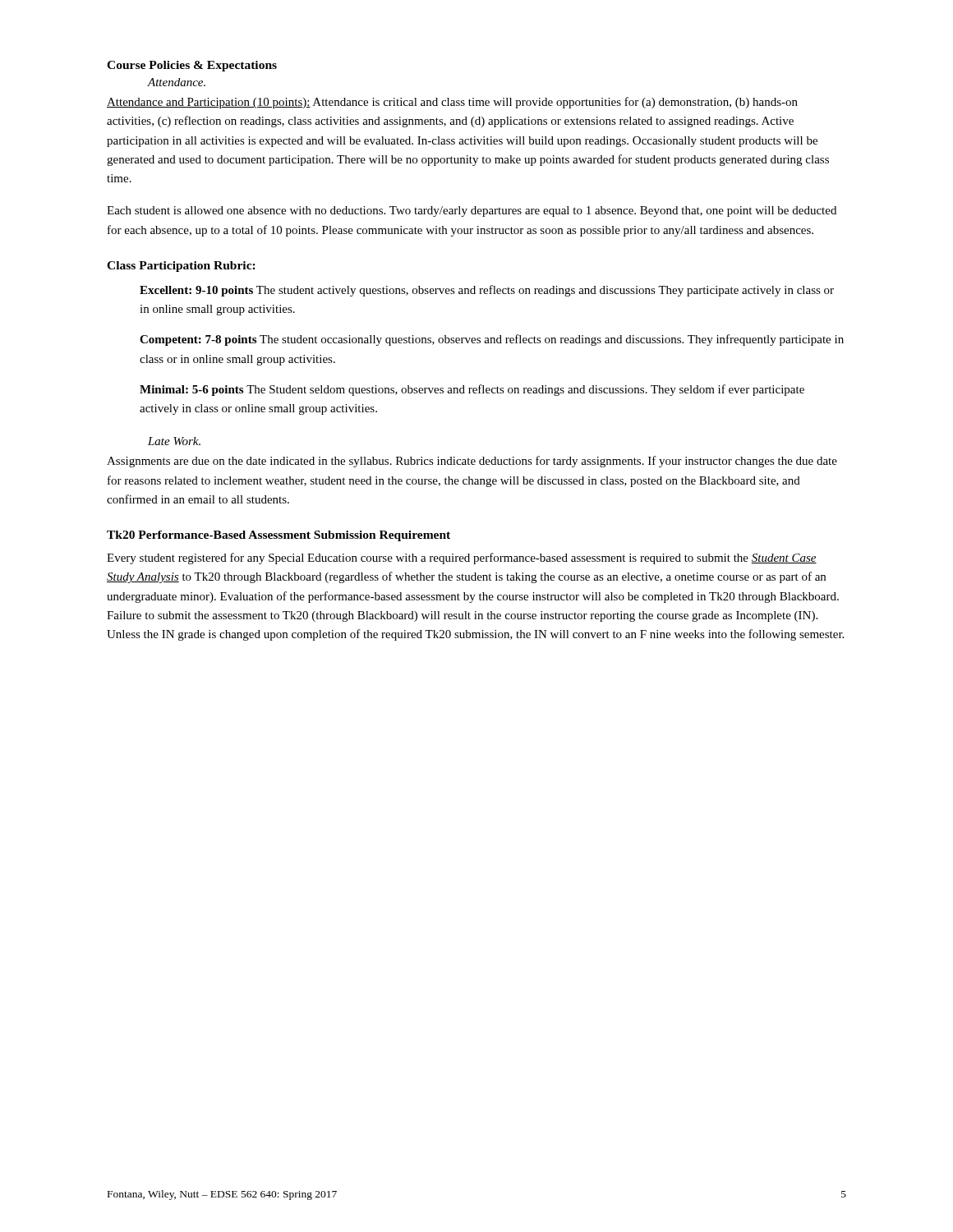Image resolution: width=953 pixels, height=1232 pixels.
Task: Click where it says "Late Work."
Action: [175, 441]
